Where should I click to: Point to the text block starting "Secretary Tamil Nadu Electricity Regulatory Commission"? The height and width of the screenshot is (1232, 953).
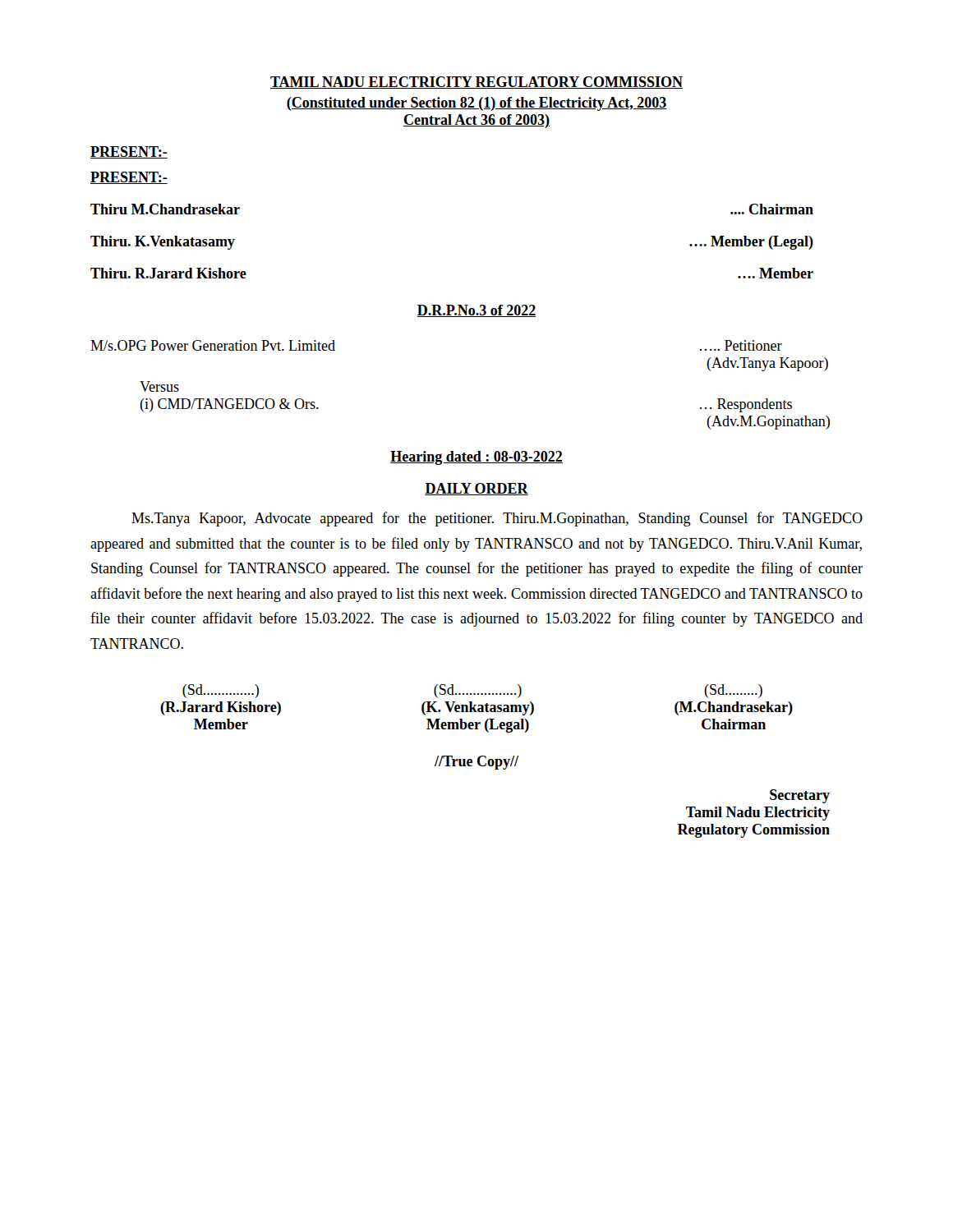pos(754,812)
